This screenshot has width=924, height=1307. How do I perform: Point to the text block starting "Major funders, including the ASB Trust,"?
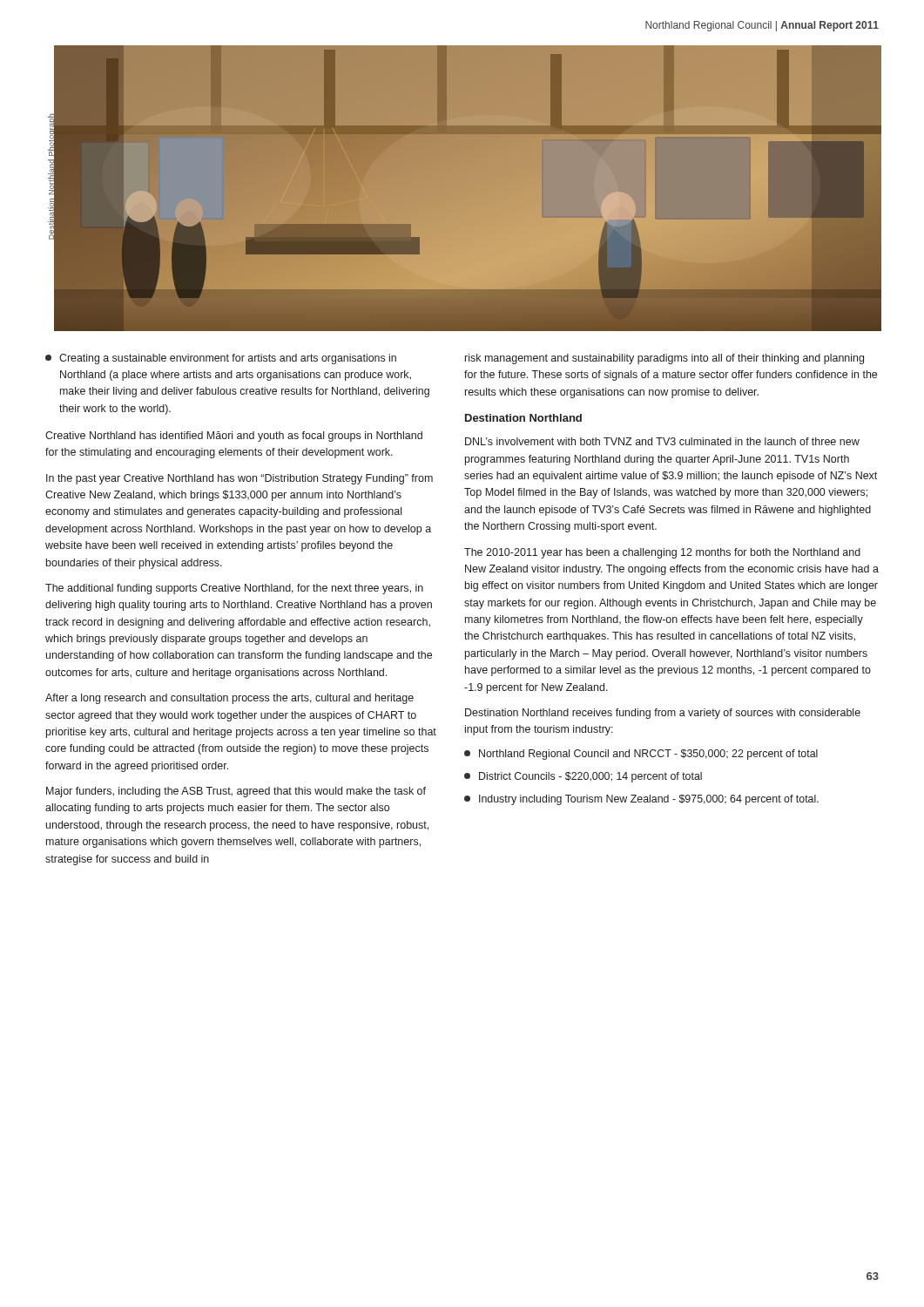point(237,825)
